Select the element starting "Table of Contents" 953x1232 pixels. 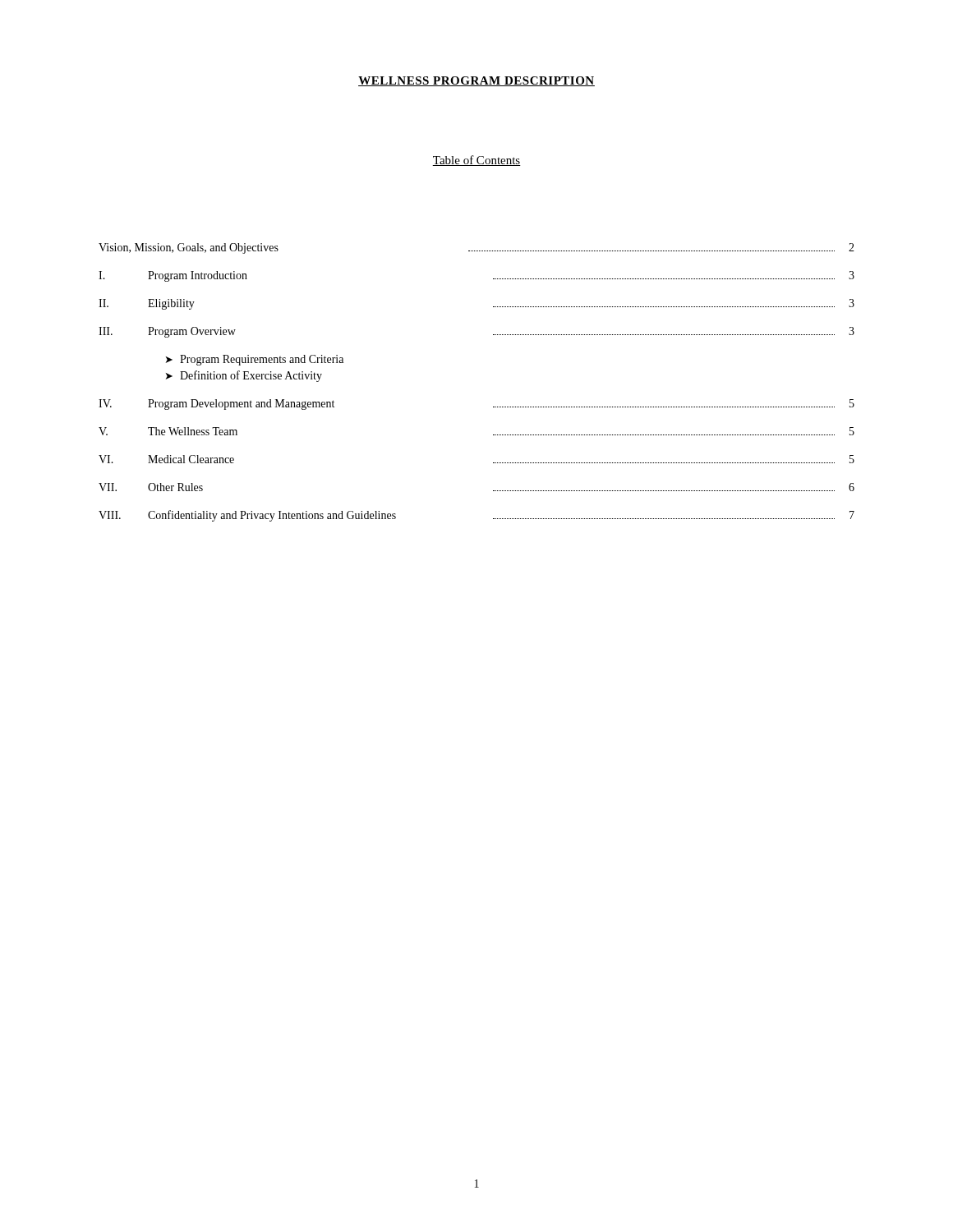(476, 160)
